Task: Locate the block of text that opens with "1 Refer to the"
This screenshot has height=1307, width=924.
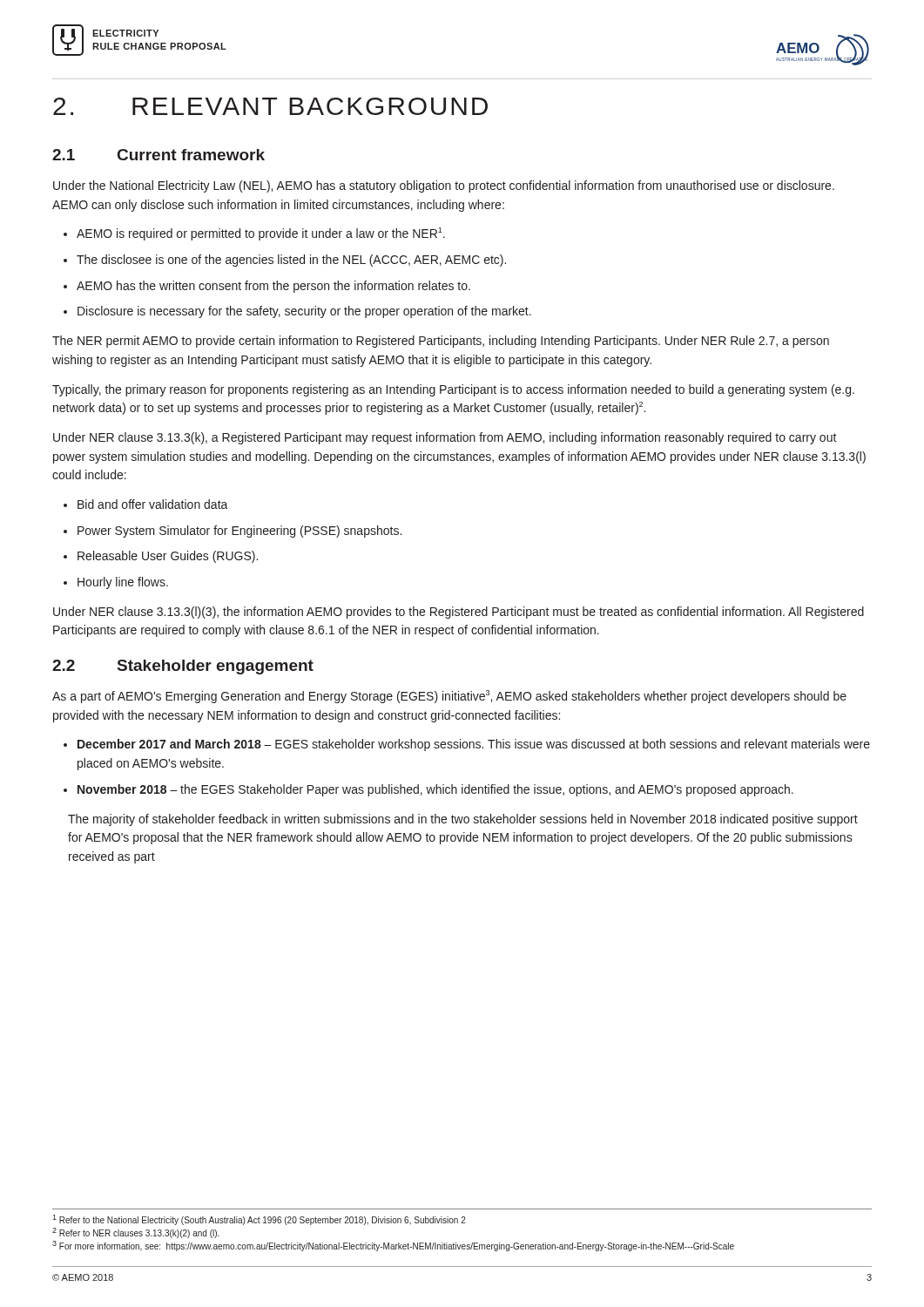Action: (x=259, y=1219)
